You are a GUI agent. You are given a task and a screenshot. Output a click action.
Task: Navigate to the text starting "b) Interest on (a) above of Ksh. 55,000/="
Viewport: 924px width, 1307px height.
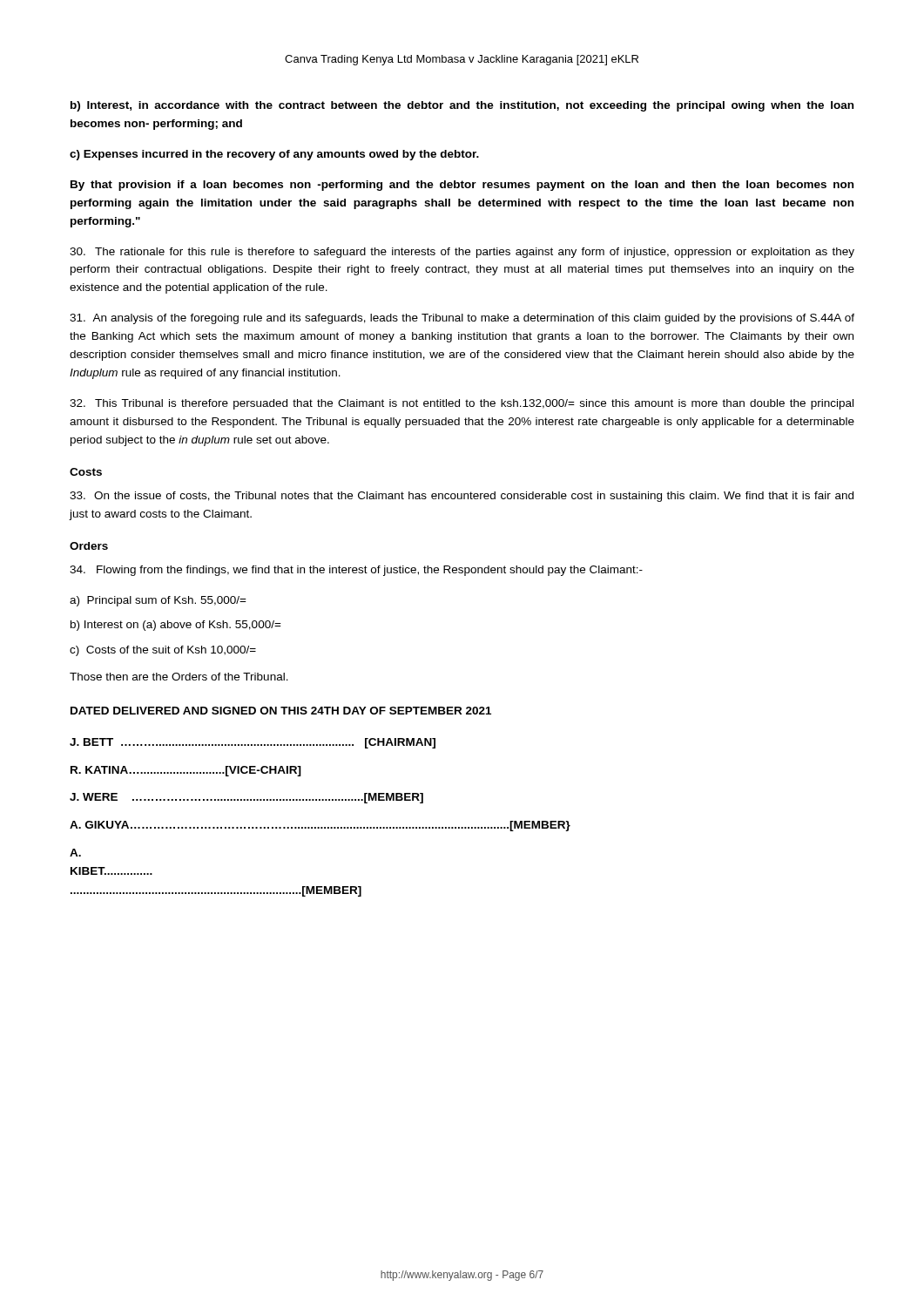[x=175, y=625]
